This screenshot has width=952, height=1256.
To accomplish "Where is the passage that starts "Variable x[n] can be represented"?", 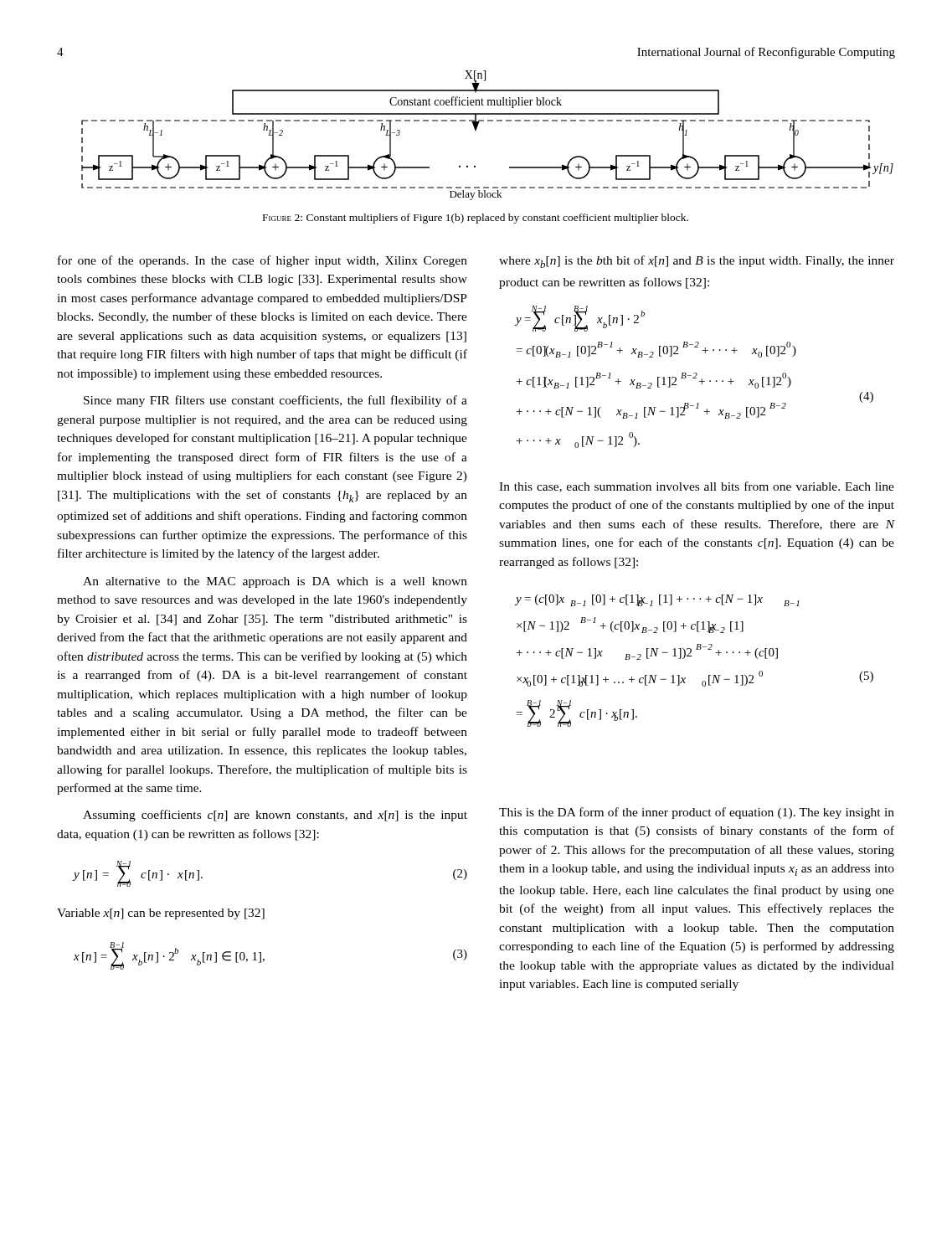I will (x=262, y=913).
